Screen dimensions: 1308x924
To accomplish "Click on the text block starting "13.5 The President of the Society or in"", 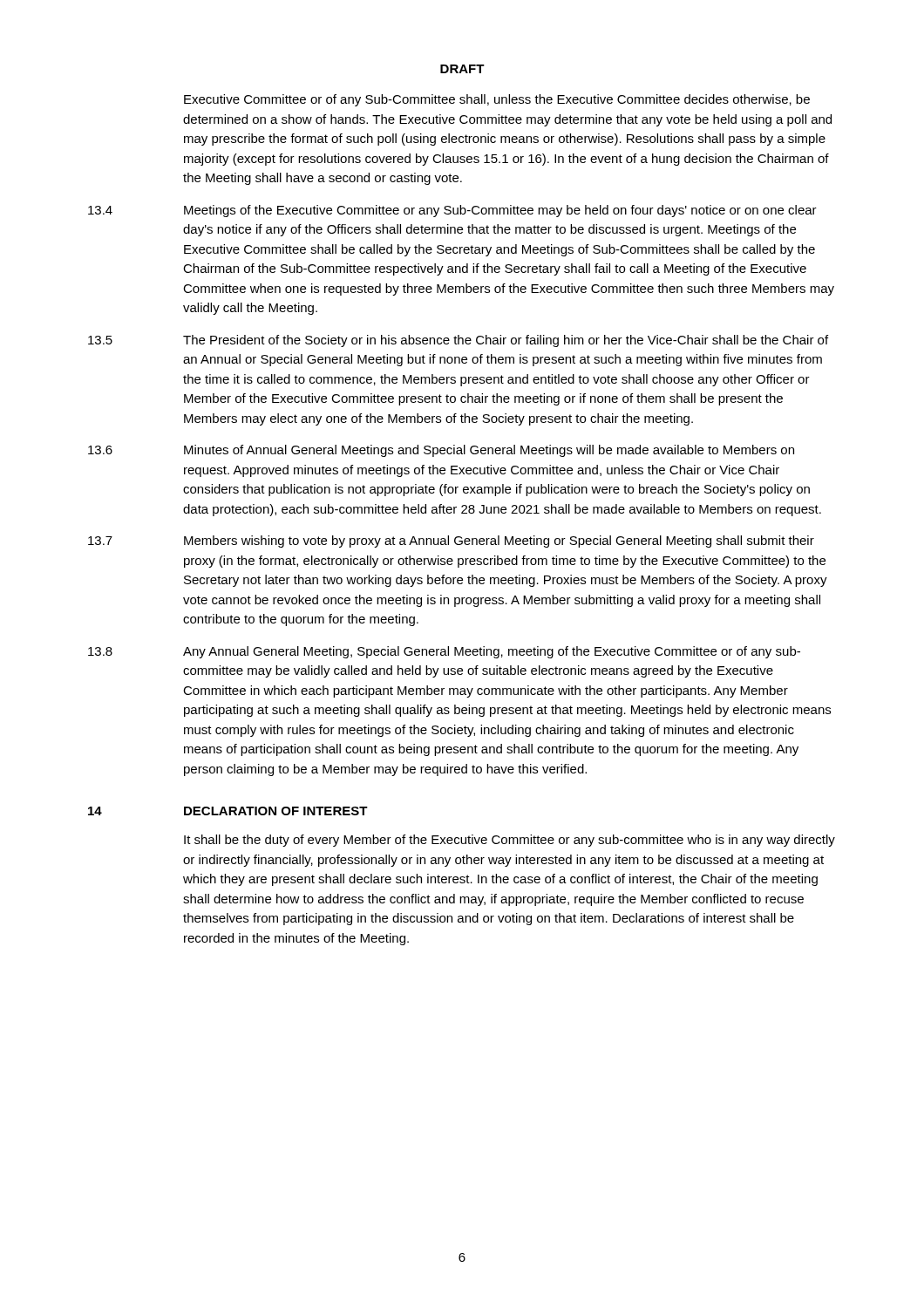I will (x=462, y=379).
